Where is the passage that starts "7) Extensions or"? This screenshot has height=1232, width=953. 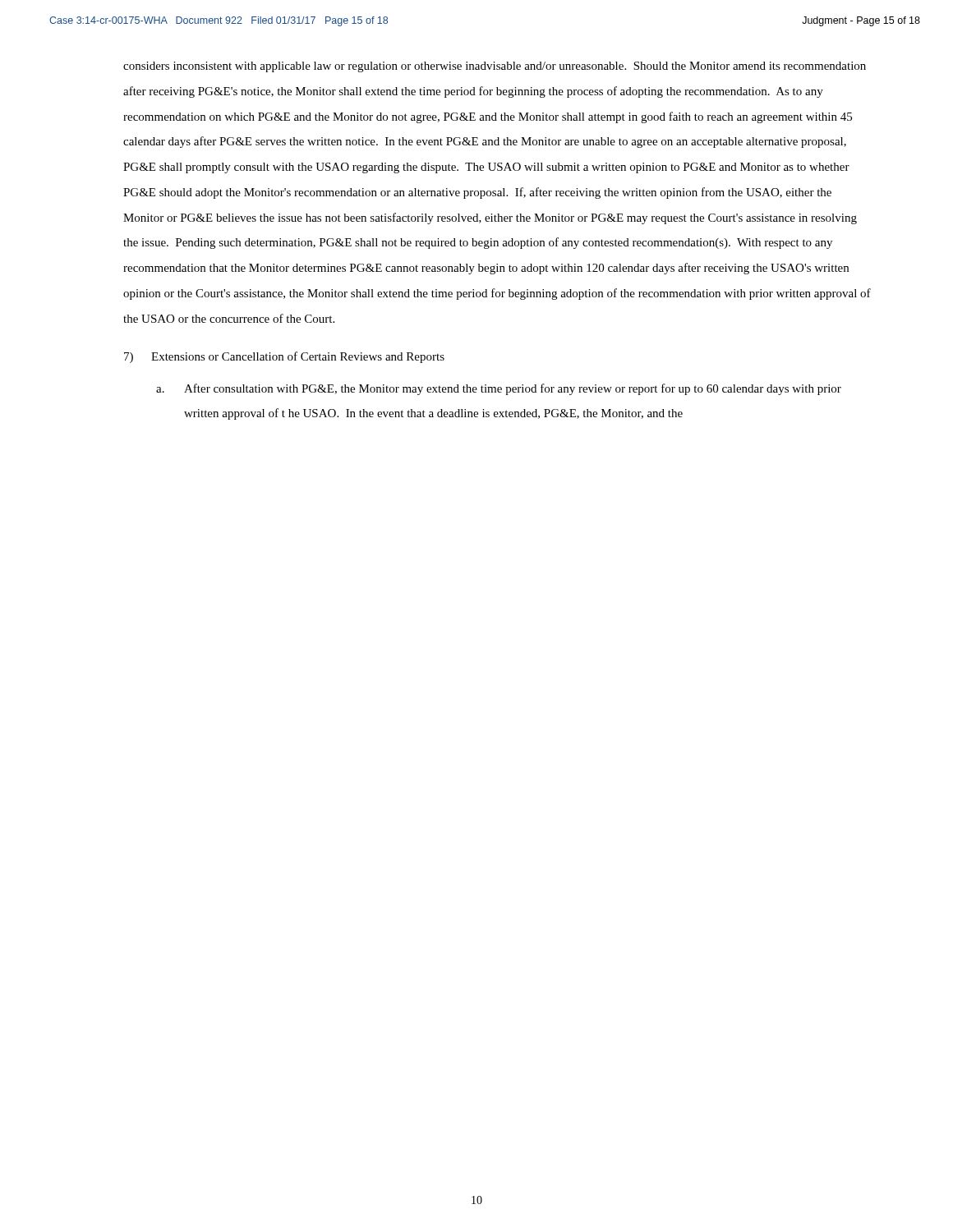284,357
